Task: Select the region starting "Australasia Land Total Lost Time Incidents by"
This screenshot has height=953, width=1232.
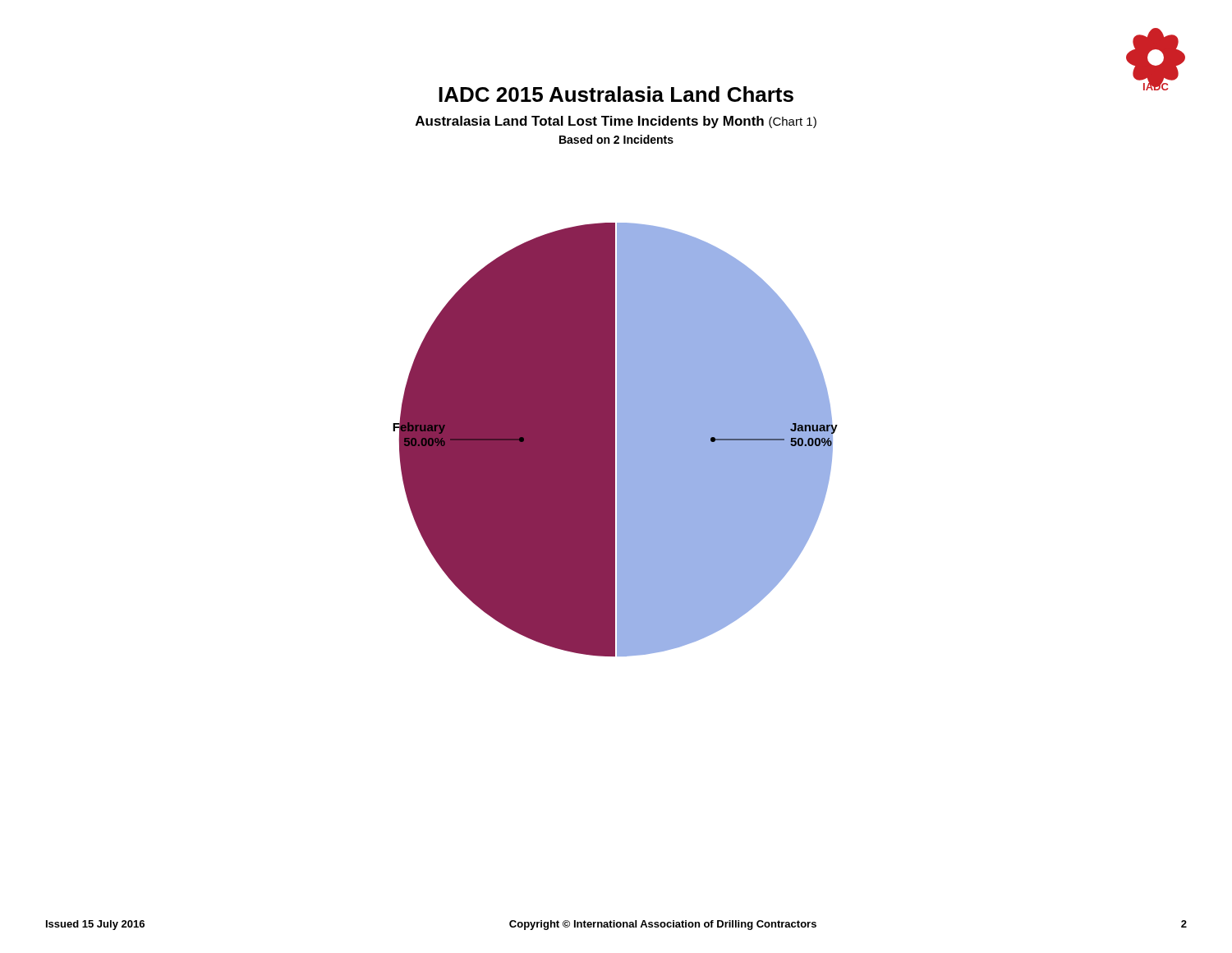Action: pyautogui.click(x=616, y=130)
